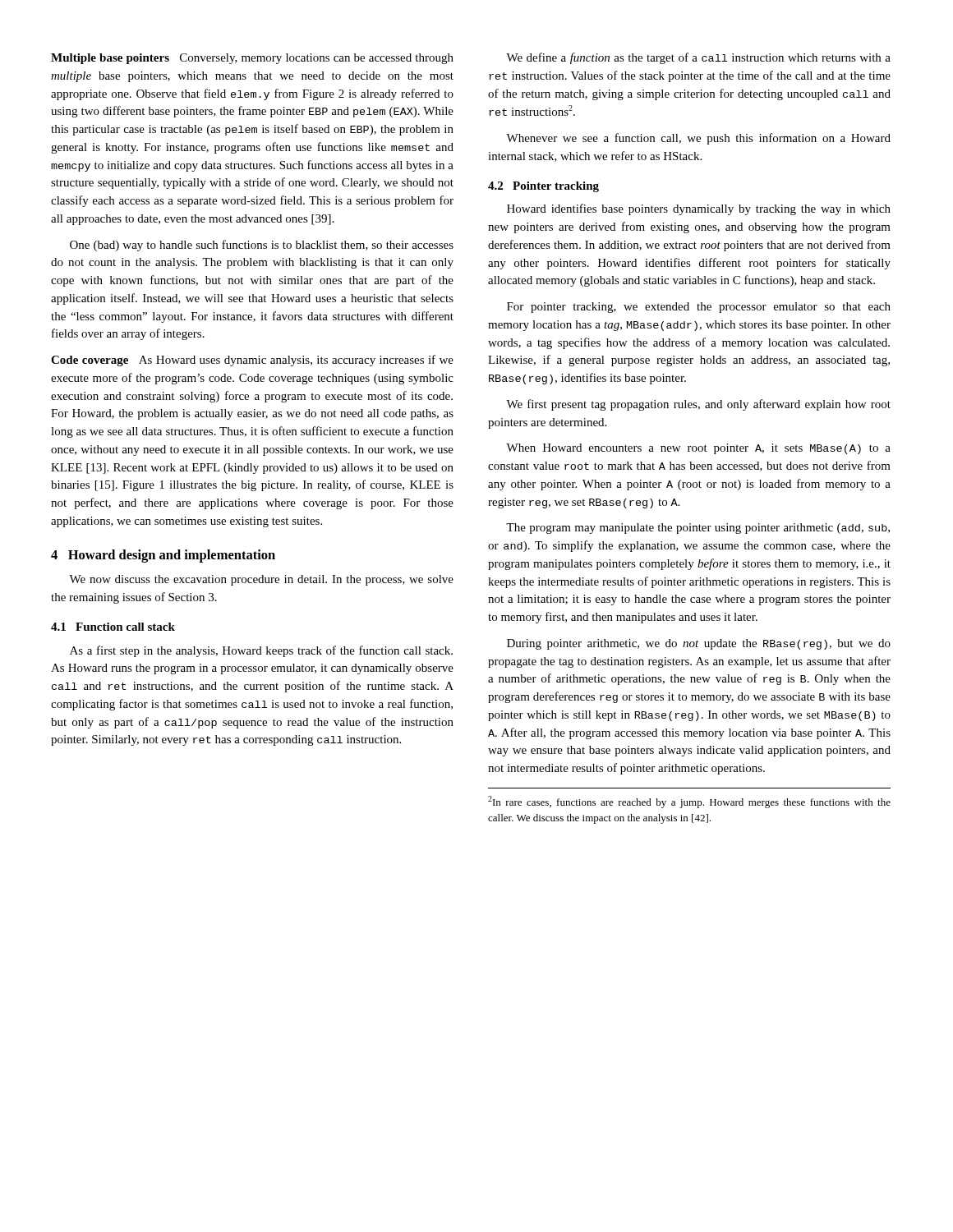Click on the section header containing "4.1 Function call stack"

(x=113, y=627)
